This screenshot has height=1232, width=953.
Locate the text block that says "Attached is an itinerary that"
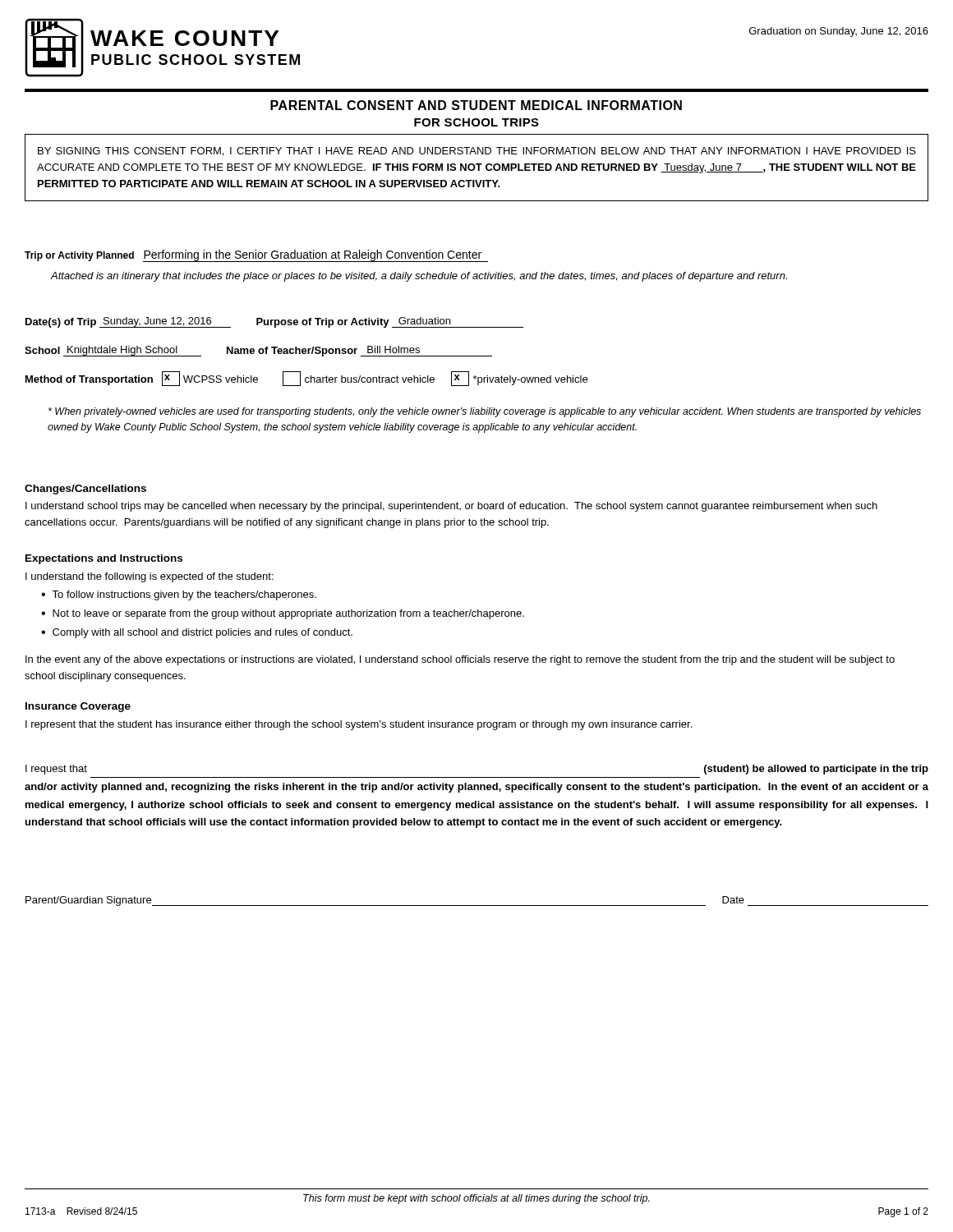point(420,276)
